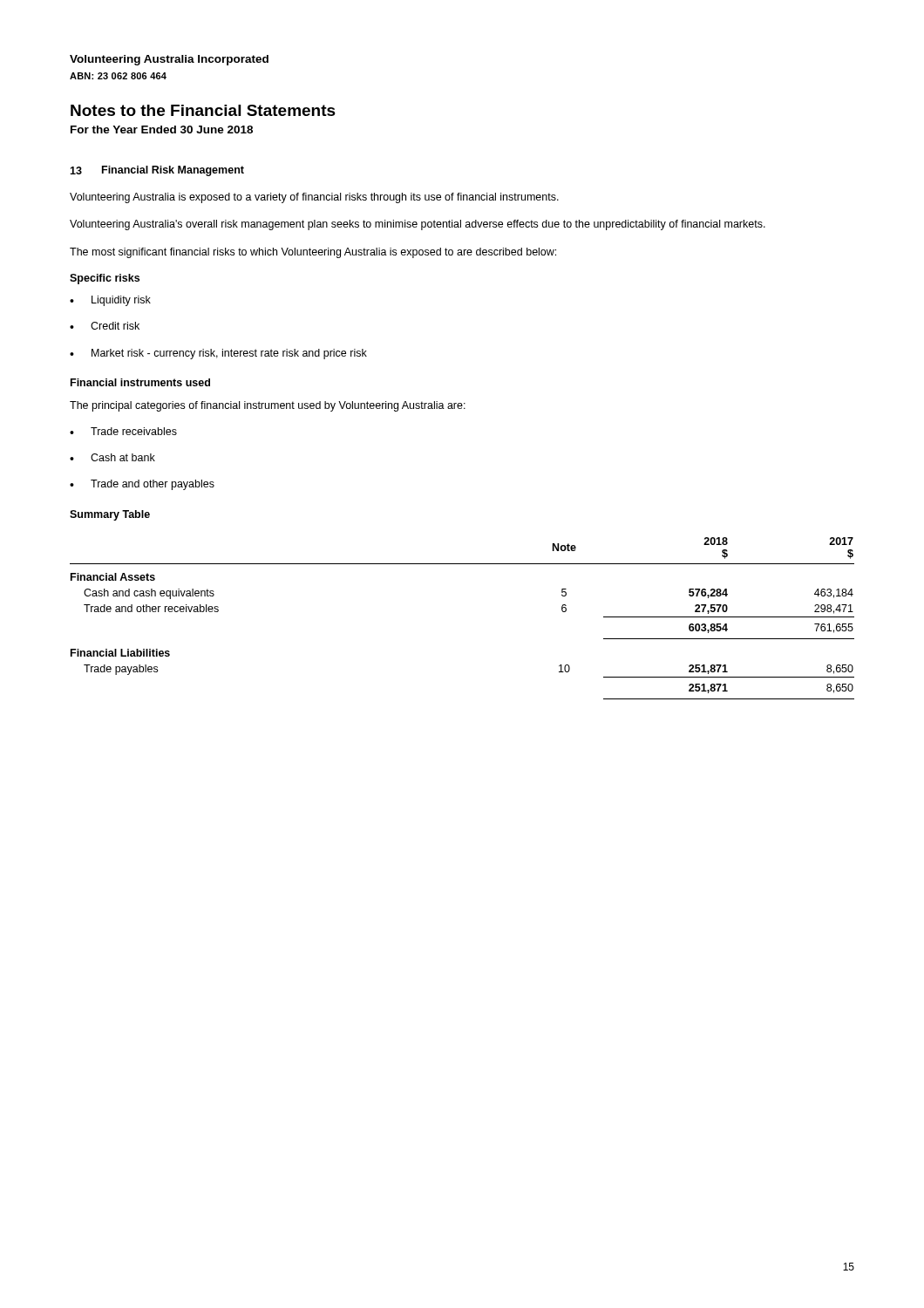Locate the list item that reads "• Cash at bank"
This screenshot has height=1308, width=924.
(x=112, y=457)
